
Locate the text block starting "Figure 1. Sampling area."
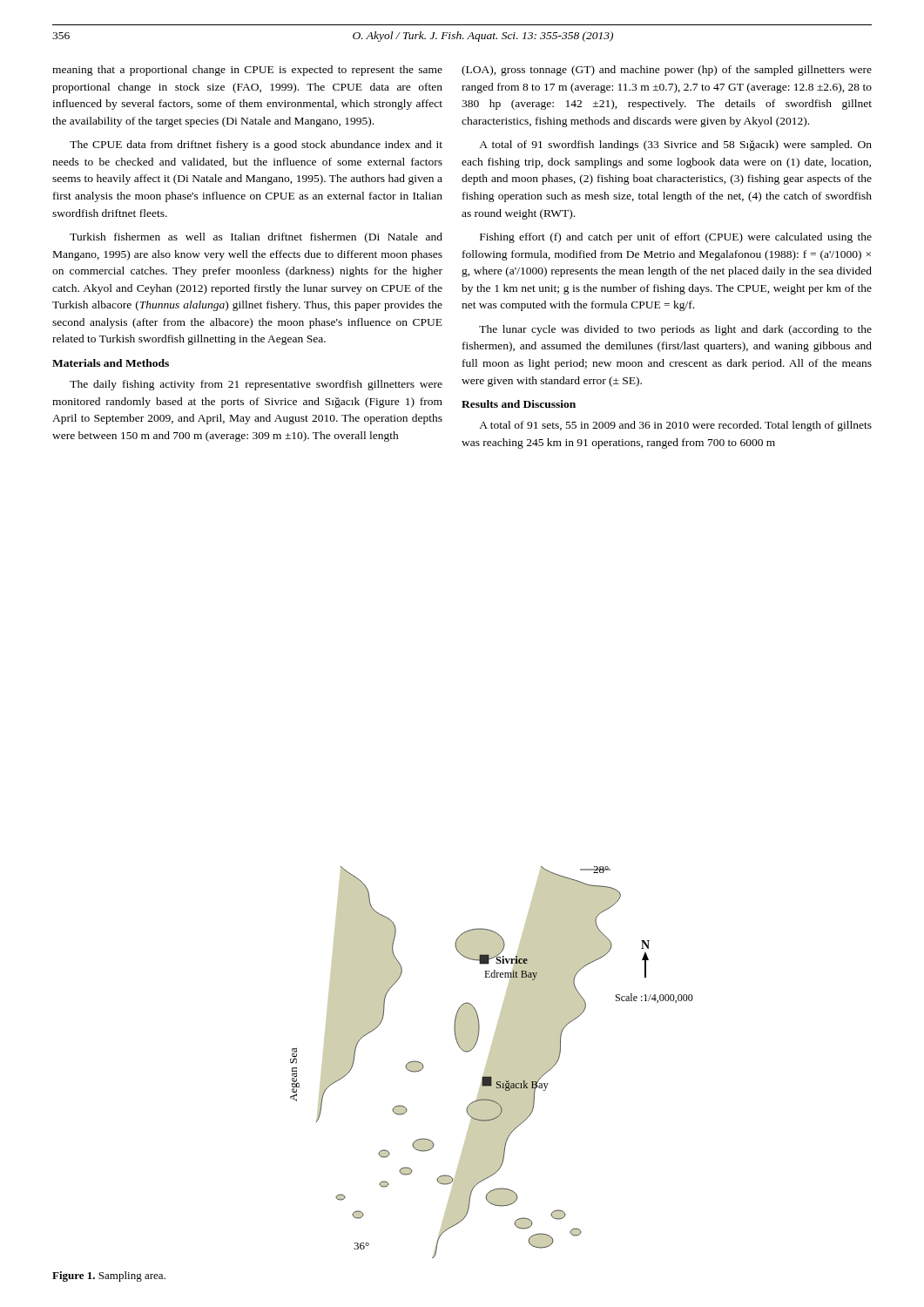(x=109, y=1275)
